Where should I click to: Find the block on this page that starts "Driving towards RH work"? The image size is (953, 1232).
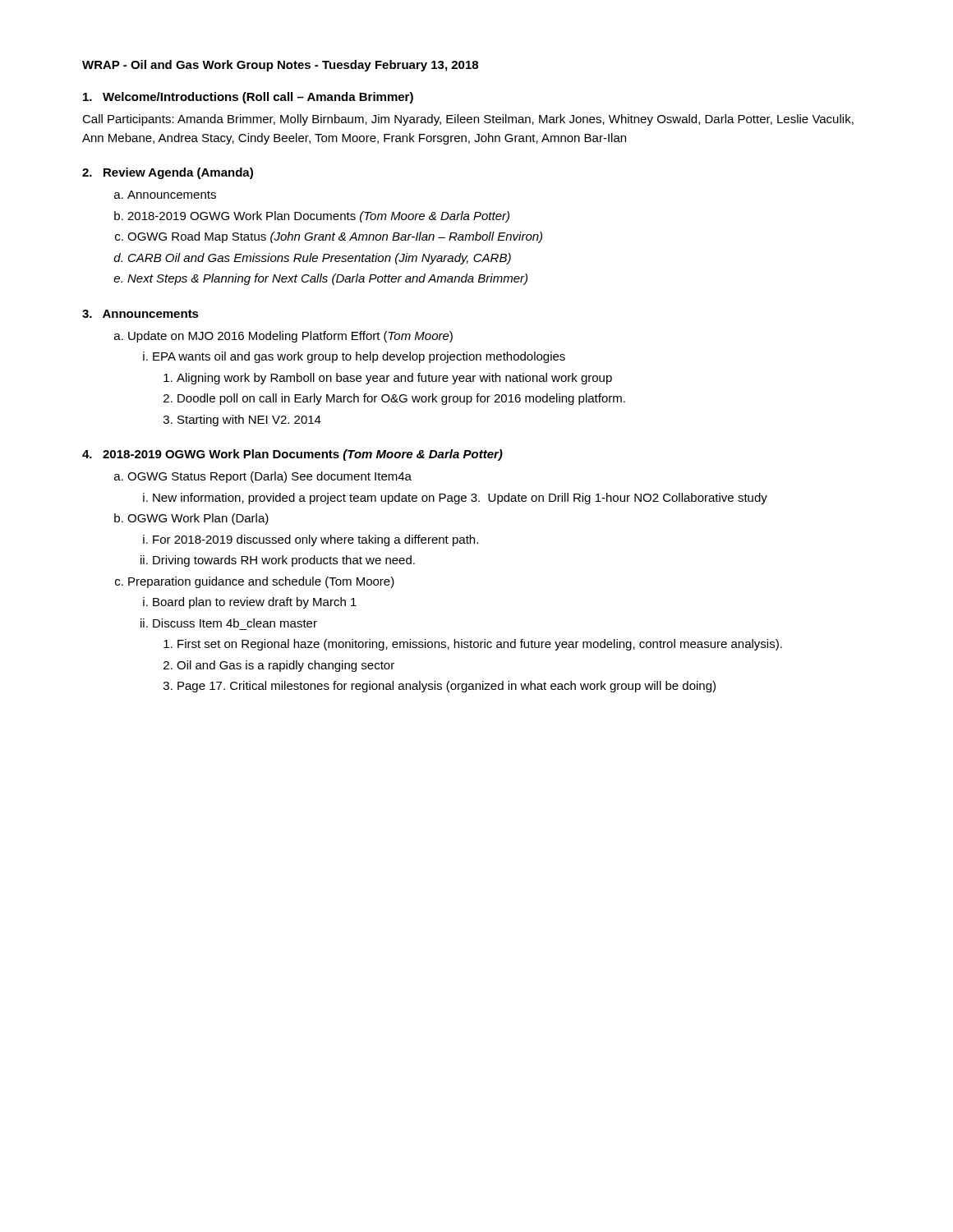tap(284, 560)
